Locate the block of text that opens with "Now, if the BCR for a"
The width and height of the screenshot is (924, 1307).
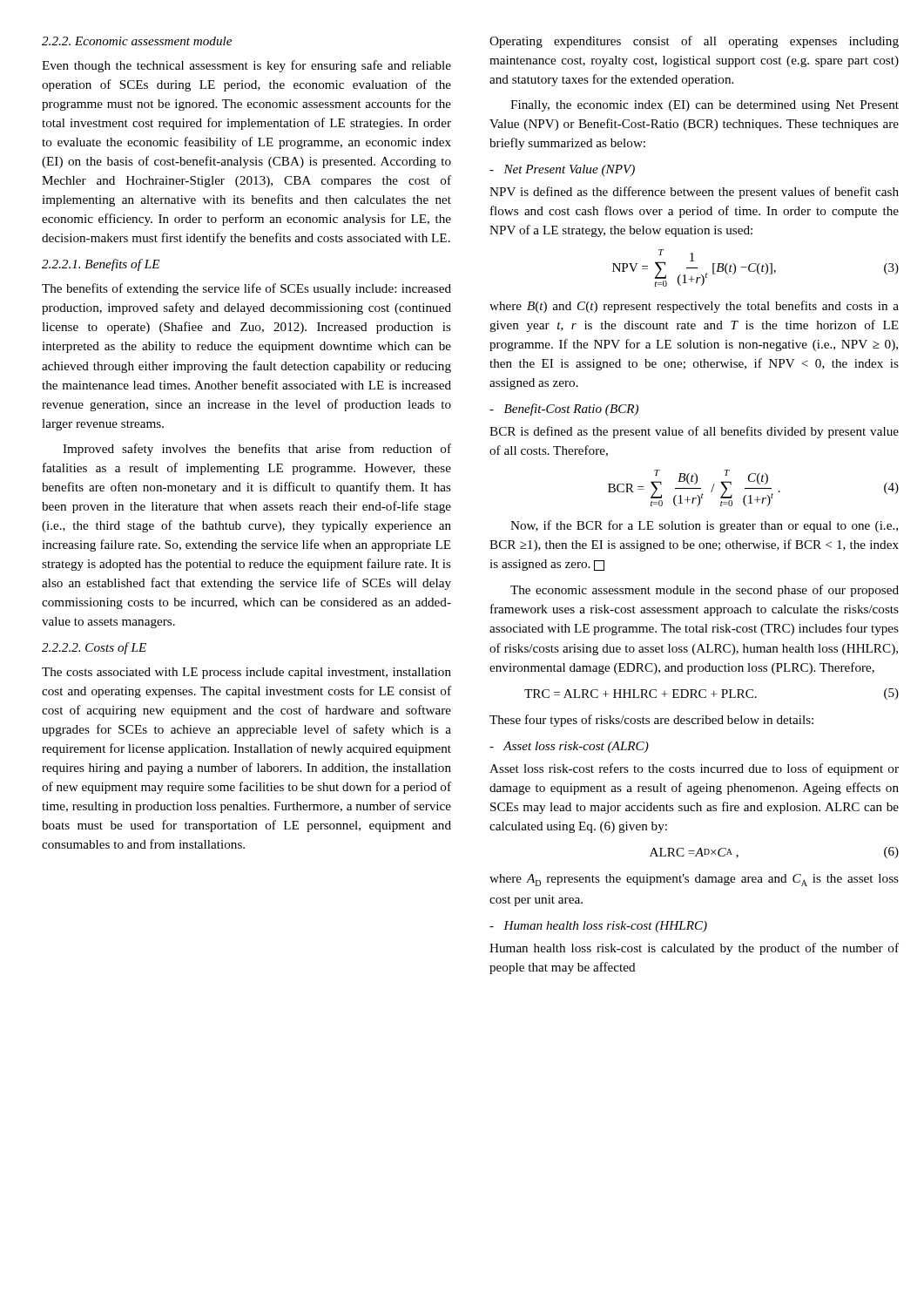coord(694,545)
